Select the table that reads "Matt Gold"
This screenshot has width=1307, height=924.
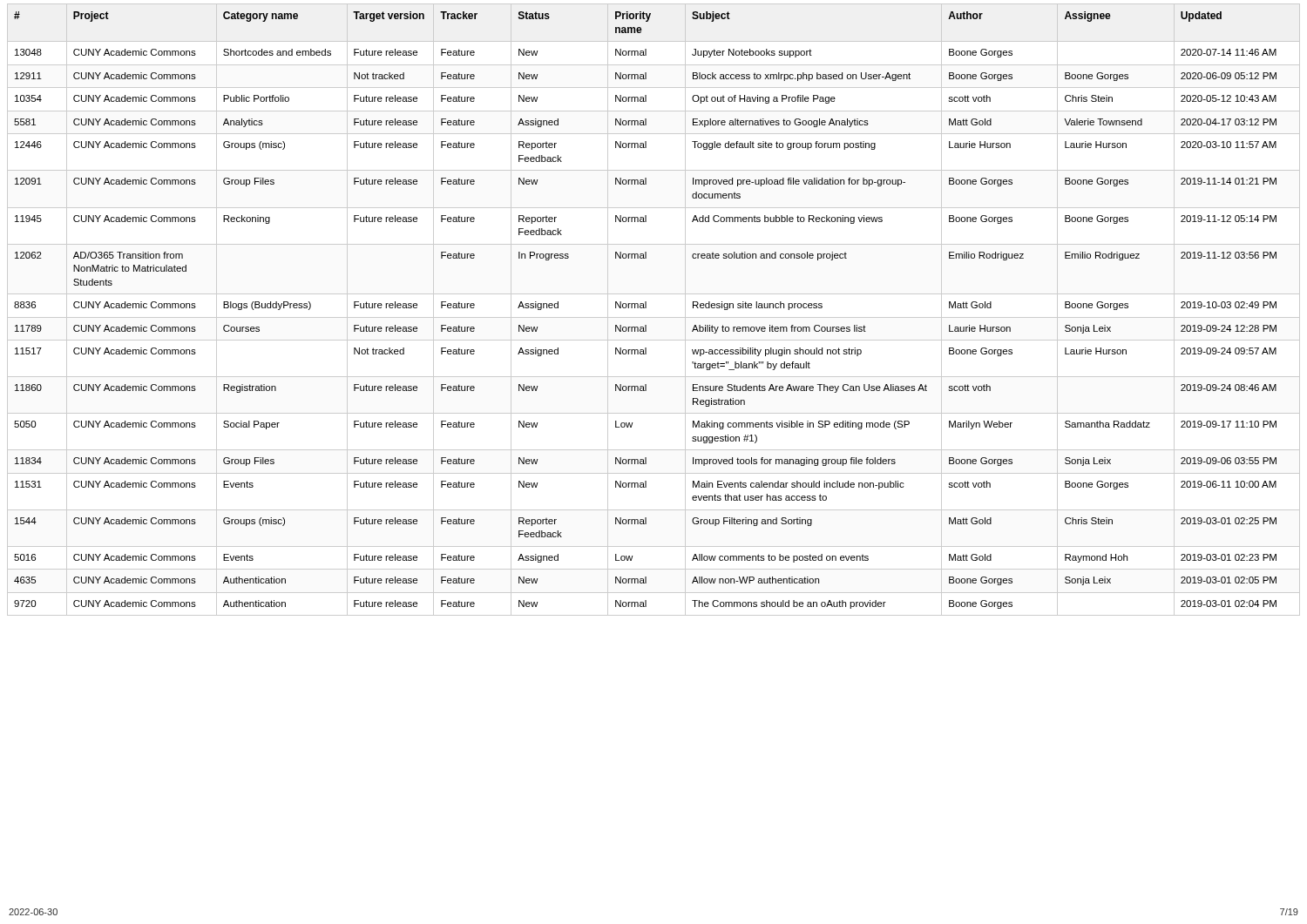[x=654, y=310]
